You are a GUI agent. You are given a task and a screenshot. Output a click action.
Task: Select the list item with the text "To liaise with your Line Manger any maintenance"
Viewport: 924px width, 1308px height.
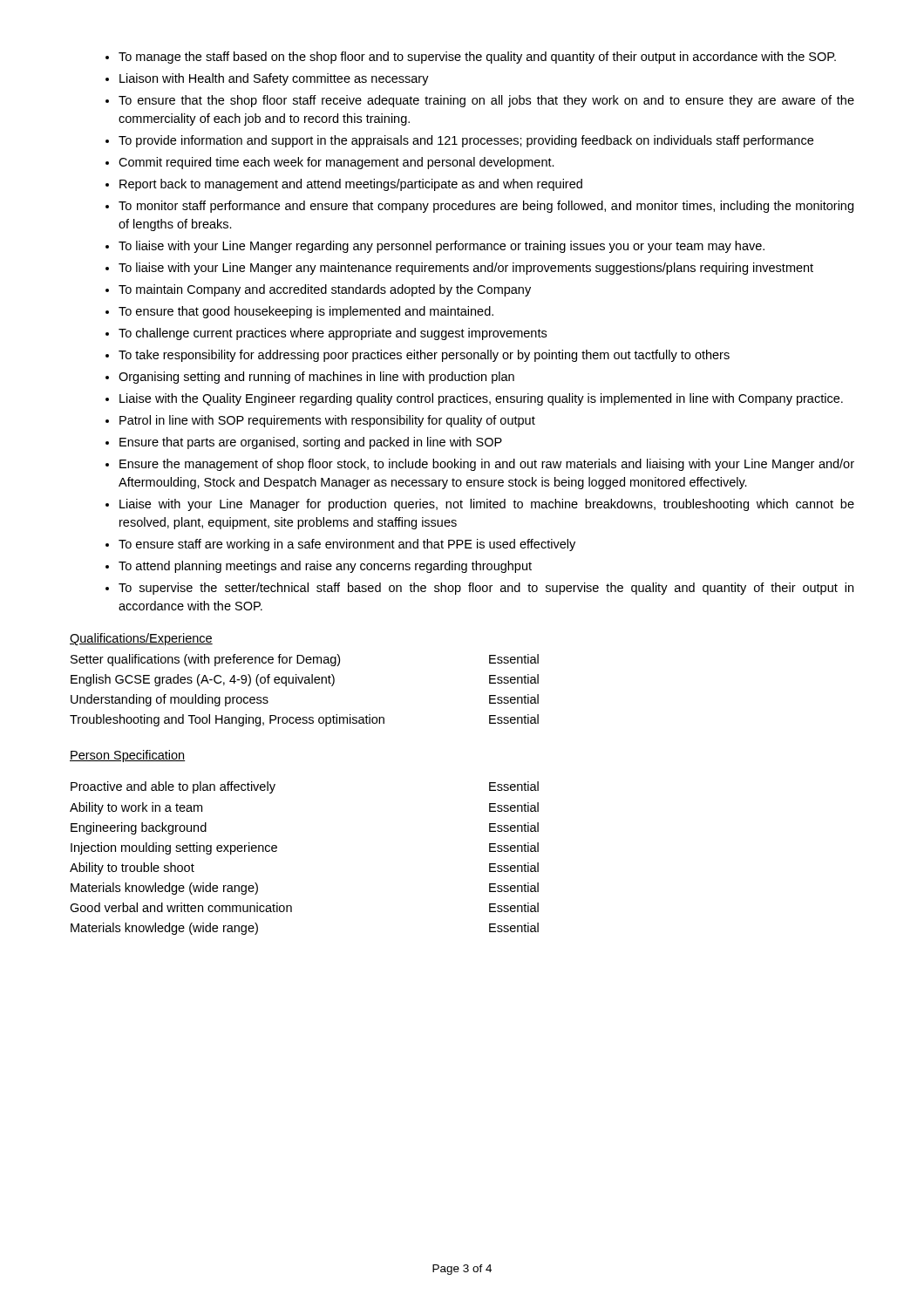466,268
